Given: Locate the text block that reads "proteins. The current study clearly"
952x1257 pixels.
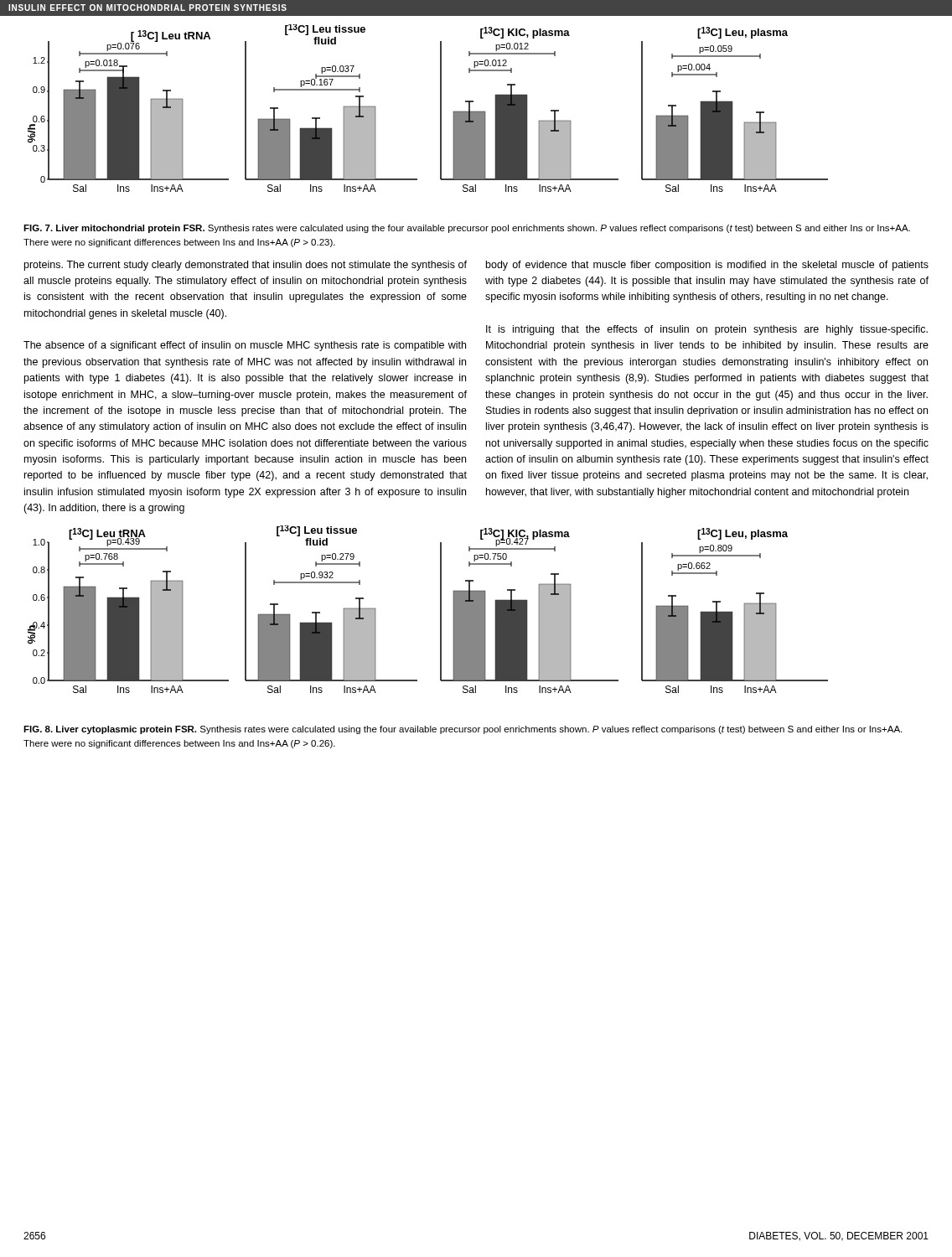Looking at the screenshot, I should point(245,386).
